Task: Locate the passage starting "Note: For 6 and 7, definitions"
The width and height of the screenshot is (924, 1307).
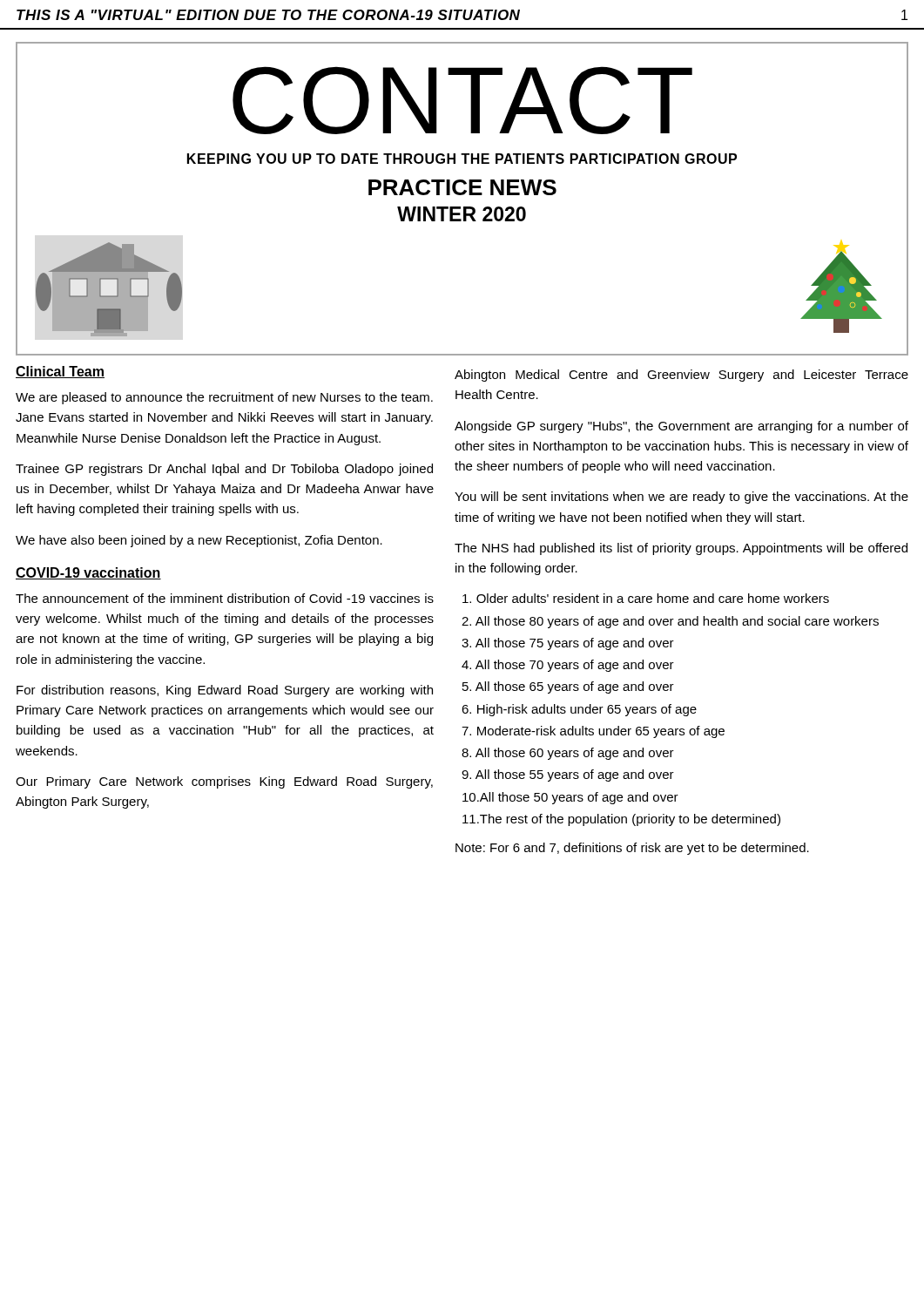Action: click(632, 847)
